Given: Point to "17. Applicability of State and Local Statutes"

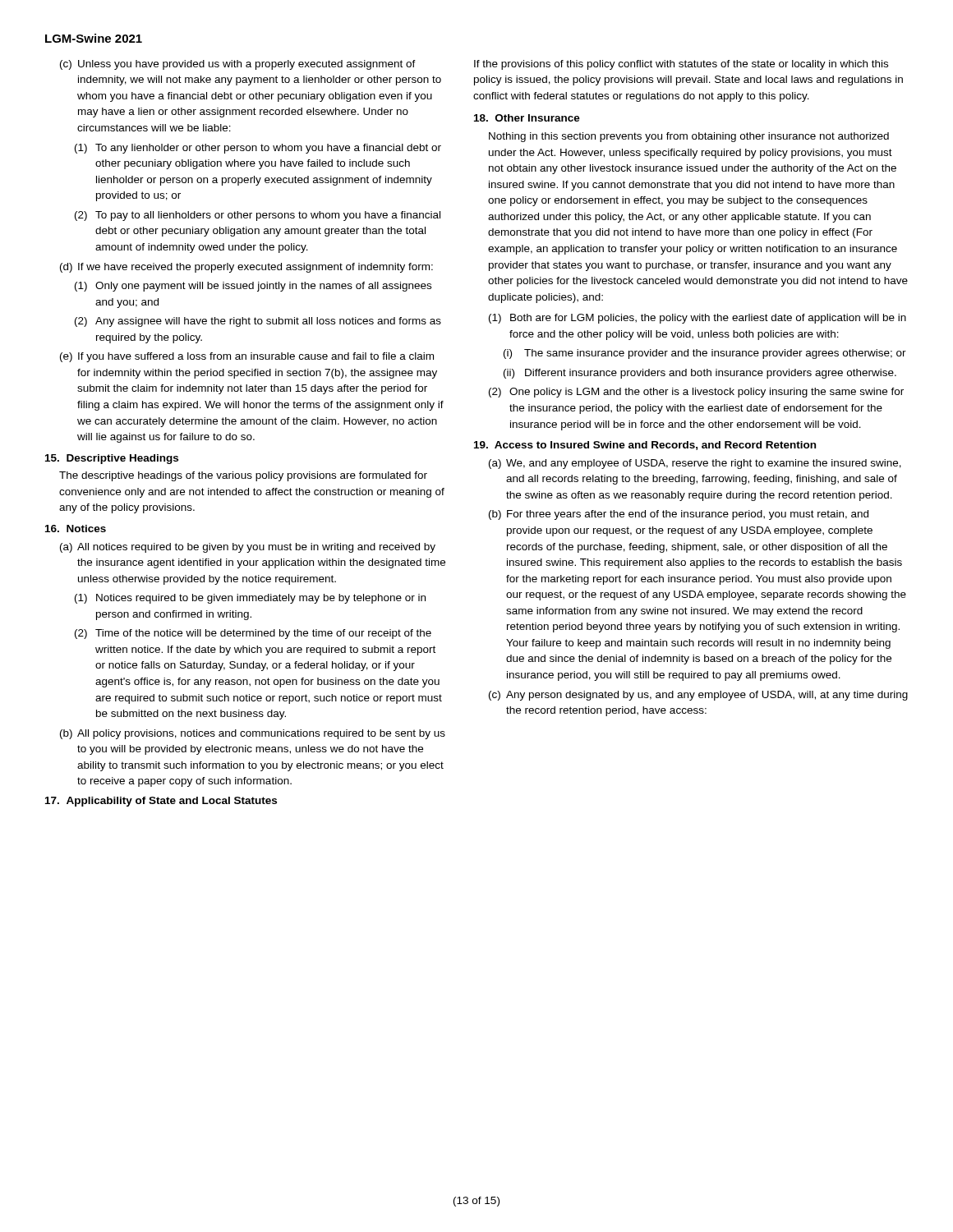Looking at the screenshot, I should [246, 801].
